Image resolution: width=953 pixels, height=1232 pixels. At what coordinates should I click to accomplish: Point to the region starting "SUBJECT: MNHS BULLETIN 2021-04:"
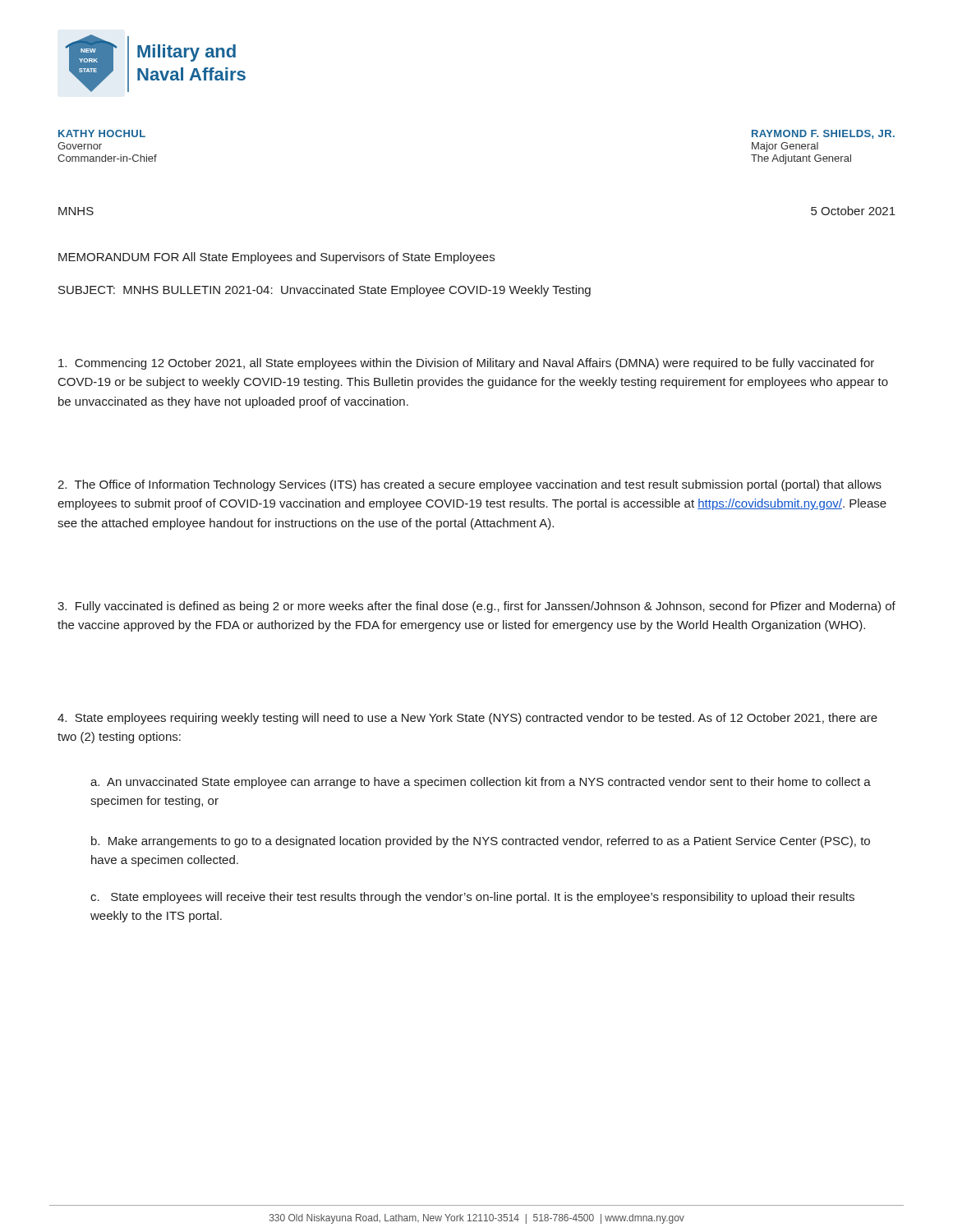point(324,290)
